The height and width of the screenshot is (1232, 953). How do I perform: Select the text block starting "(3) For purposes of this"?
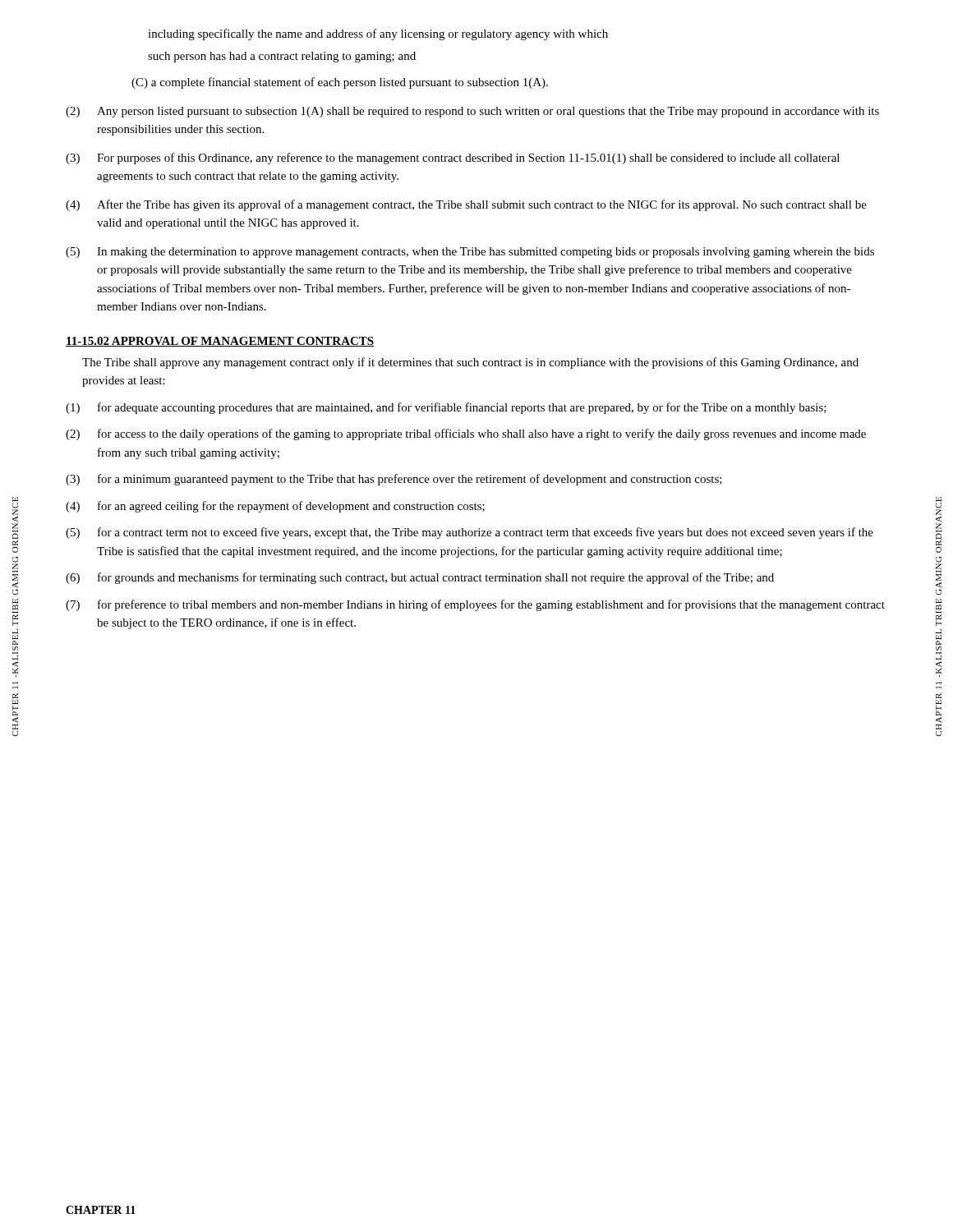(476, 167)
